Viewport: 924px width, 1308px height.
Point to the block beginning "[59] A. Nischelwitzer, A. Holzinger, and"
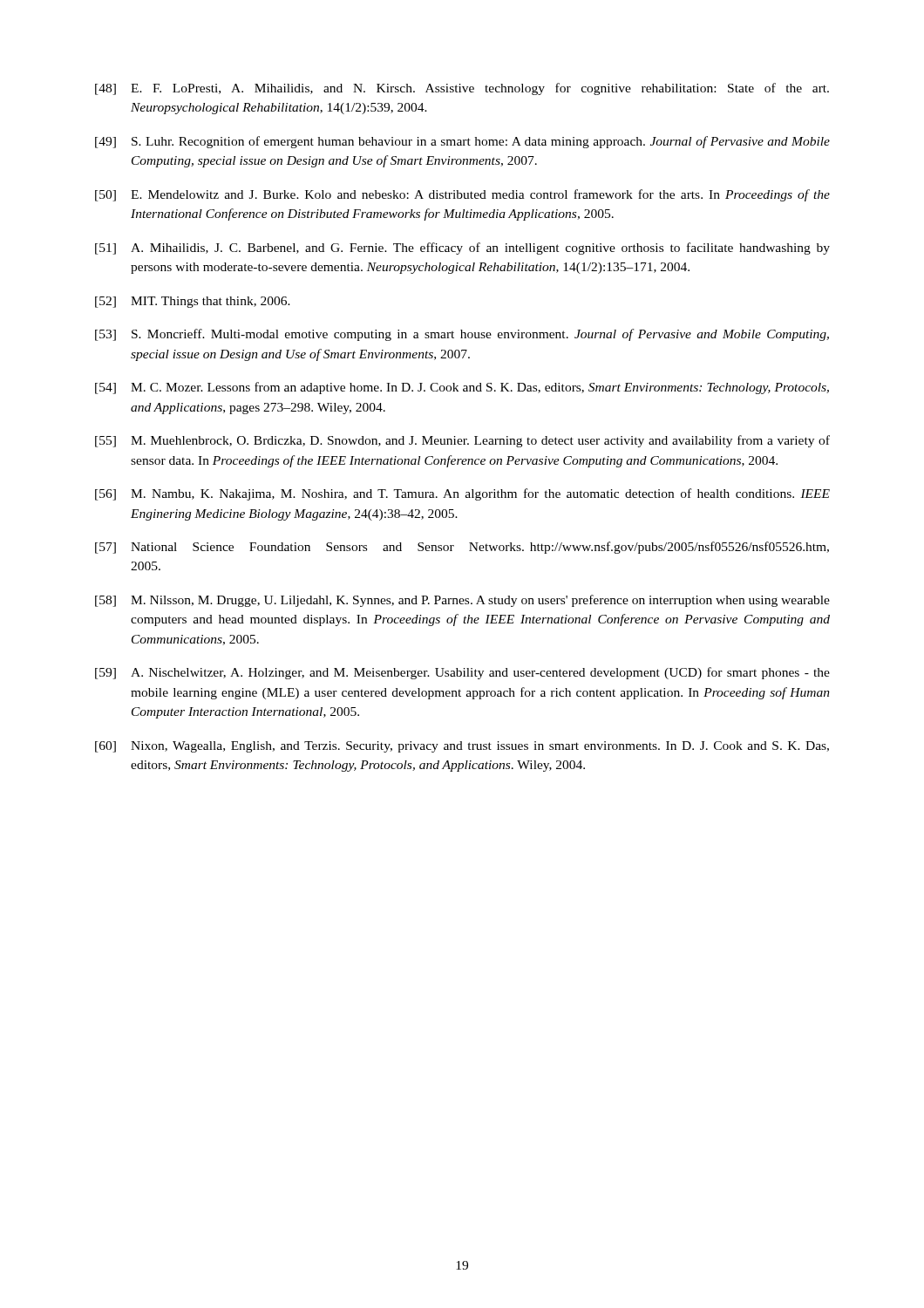point(462,692)
